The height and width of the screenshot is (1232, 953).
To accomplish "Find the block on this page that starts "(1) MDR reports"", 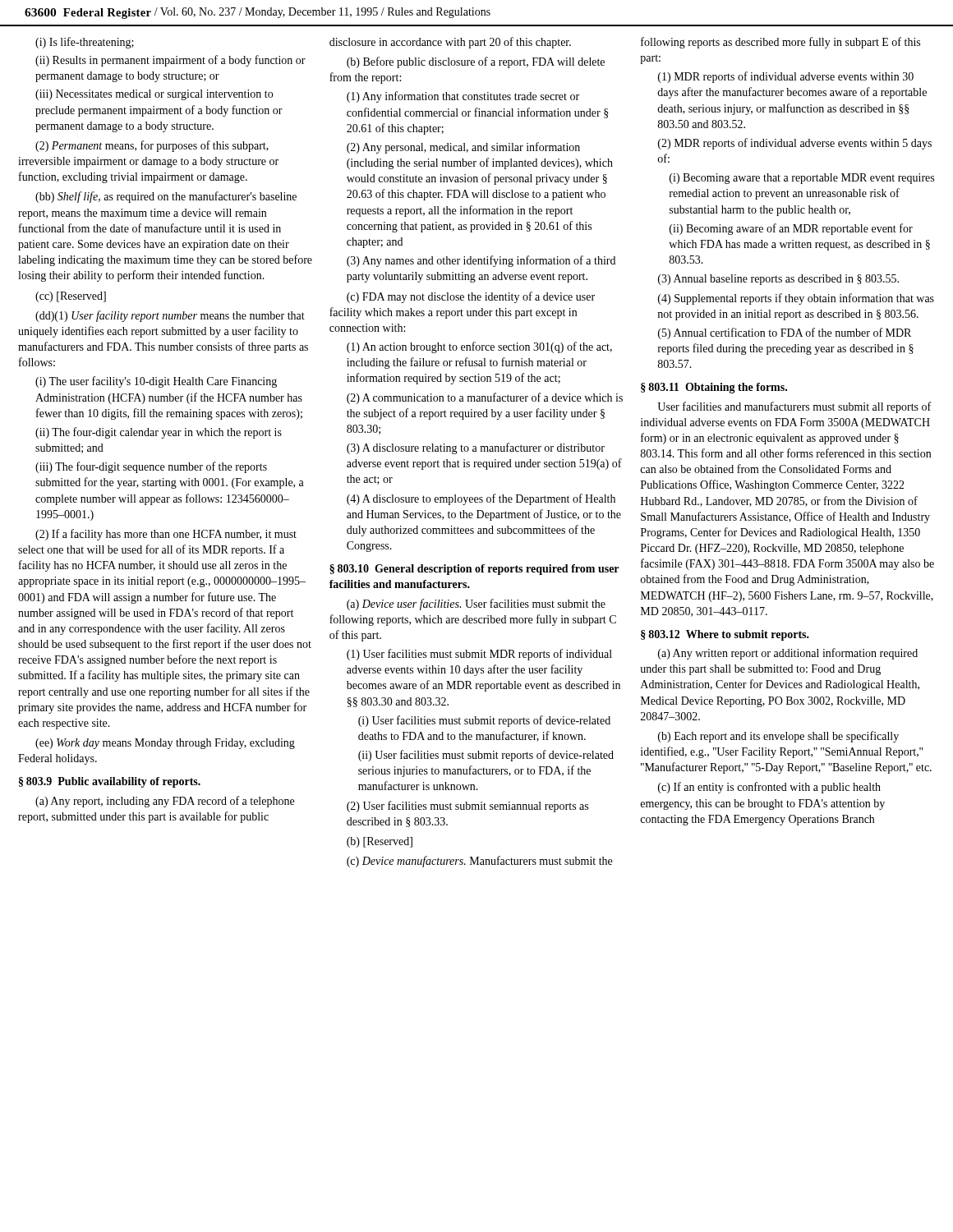I will 792,101.
